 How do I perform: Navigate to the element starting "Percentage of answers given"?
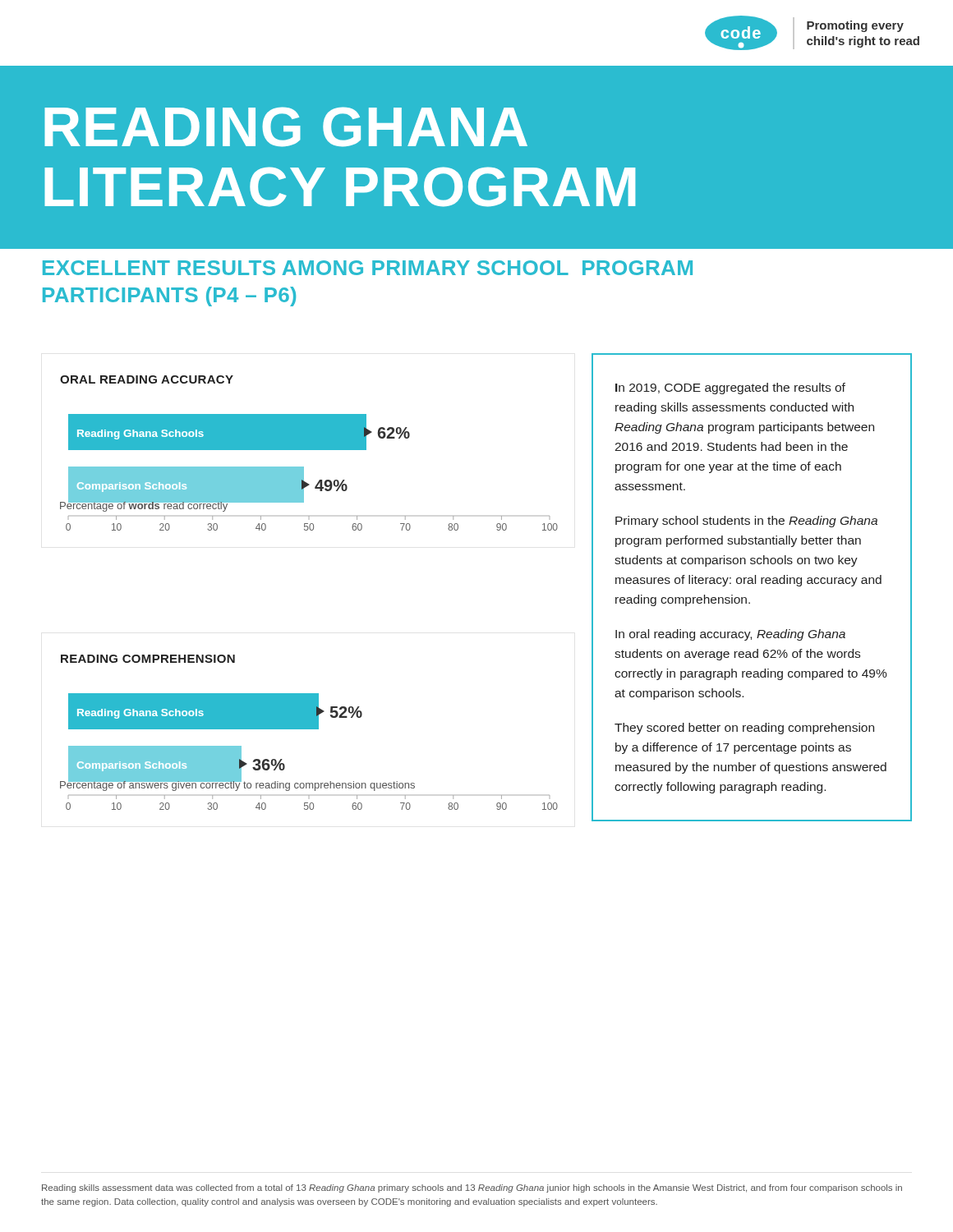(237, 785)
